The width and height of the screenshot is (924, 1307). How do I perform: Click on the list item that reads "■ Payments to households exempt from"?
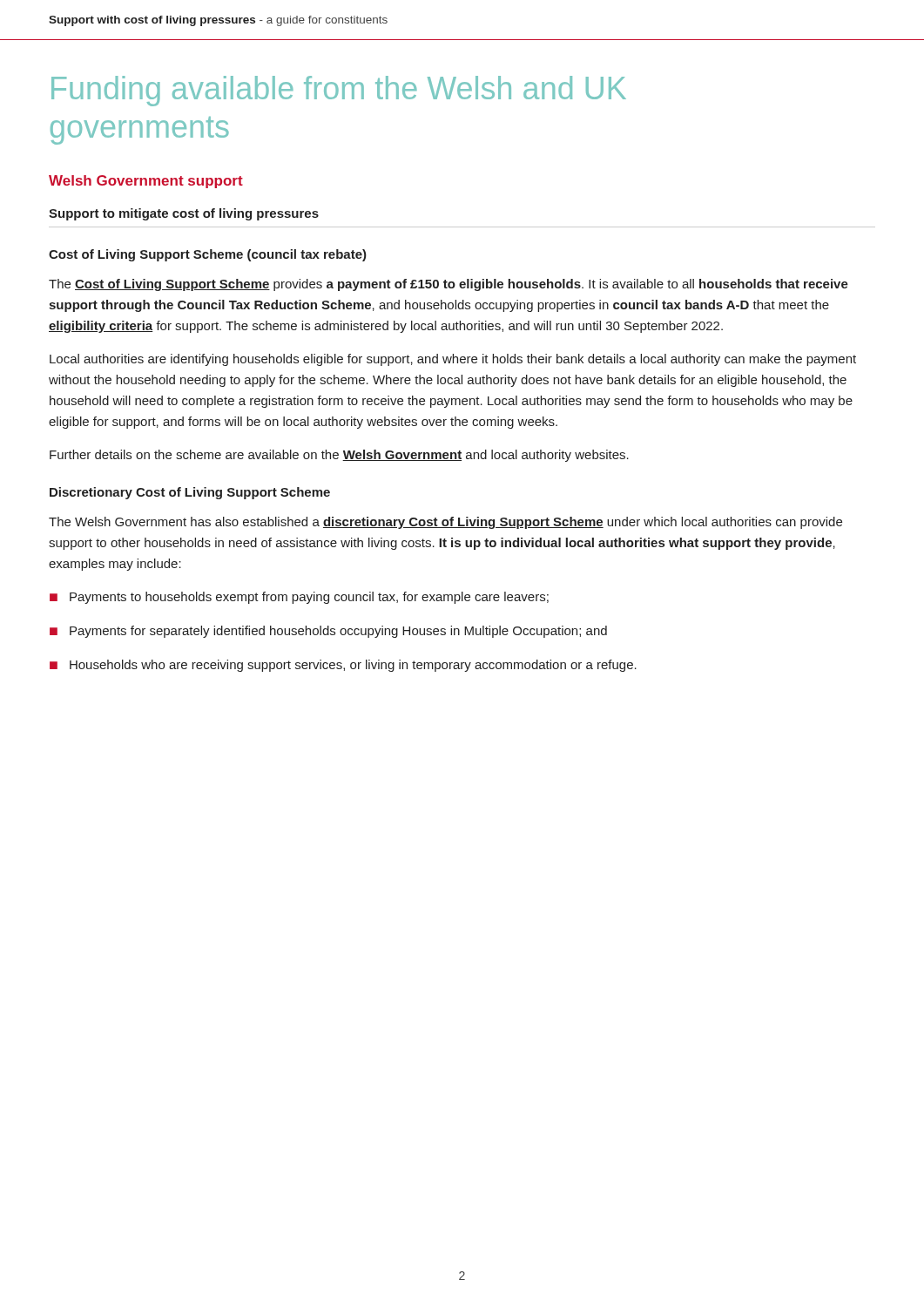(299, 598)
